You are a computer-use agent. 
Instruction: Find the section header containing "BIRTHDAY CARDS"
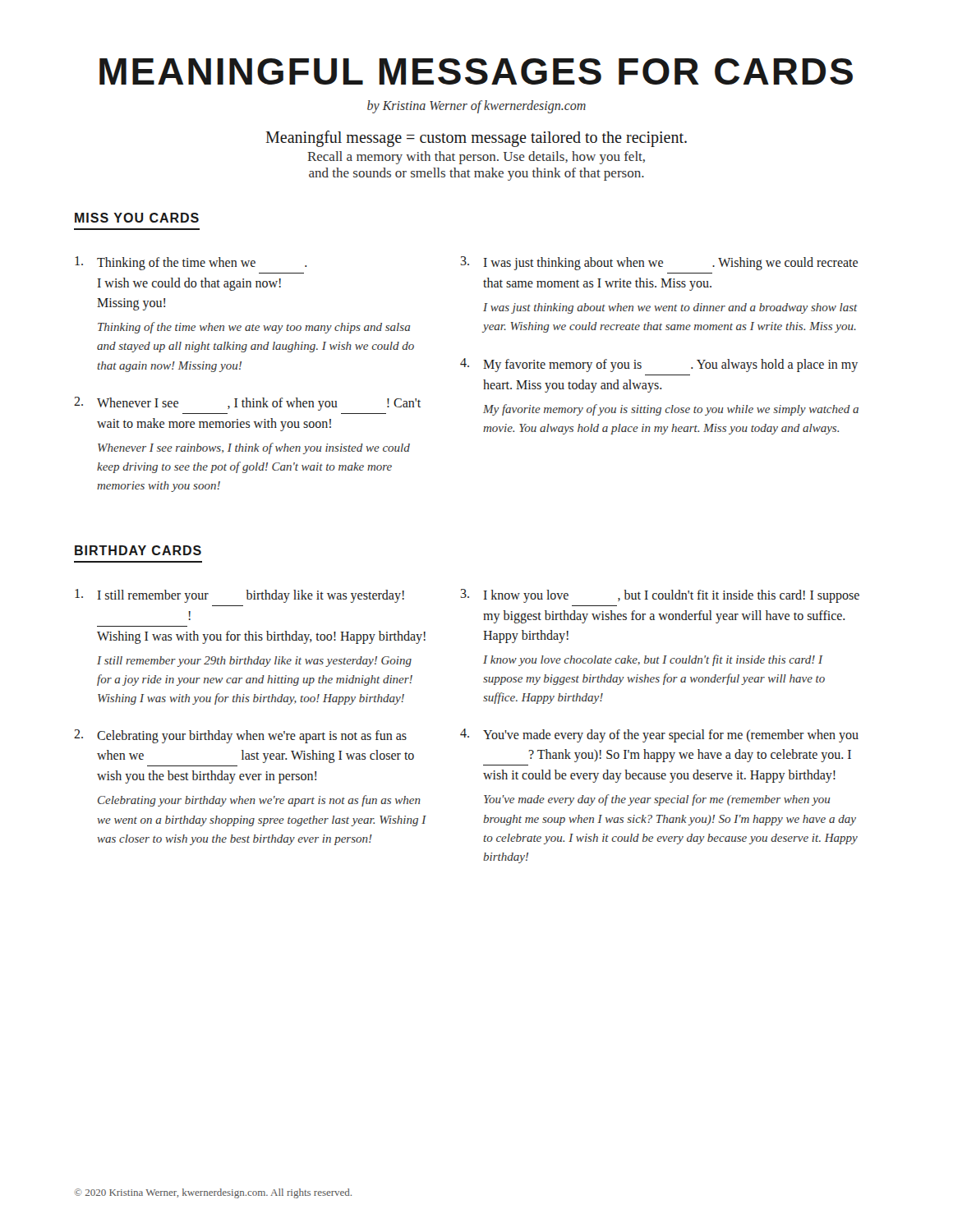138,553
